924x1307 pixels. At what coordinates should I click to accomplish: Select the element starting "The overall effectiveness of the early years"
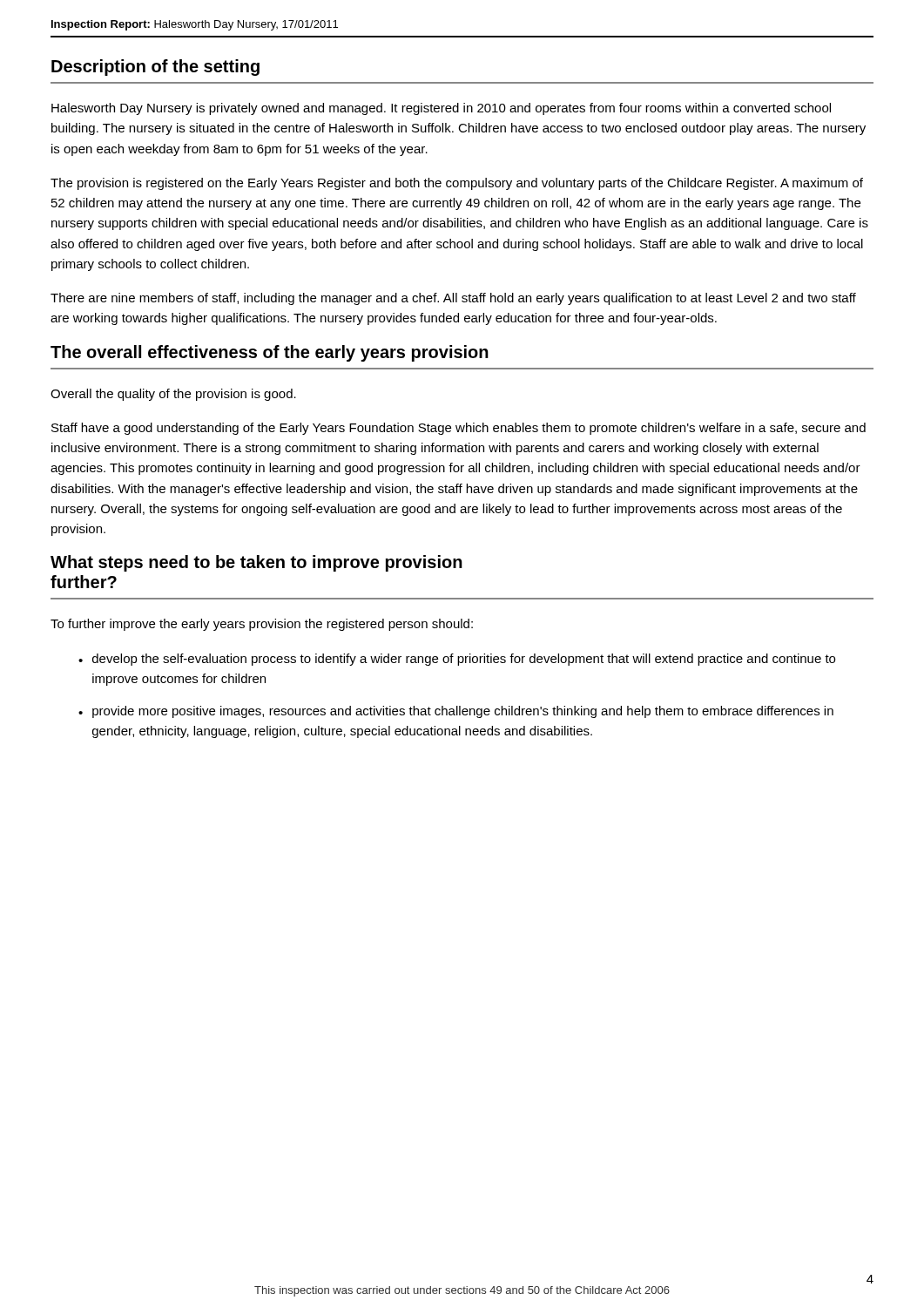(270, 352)
